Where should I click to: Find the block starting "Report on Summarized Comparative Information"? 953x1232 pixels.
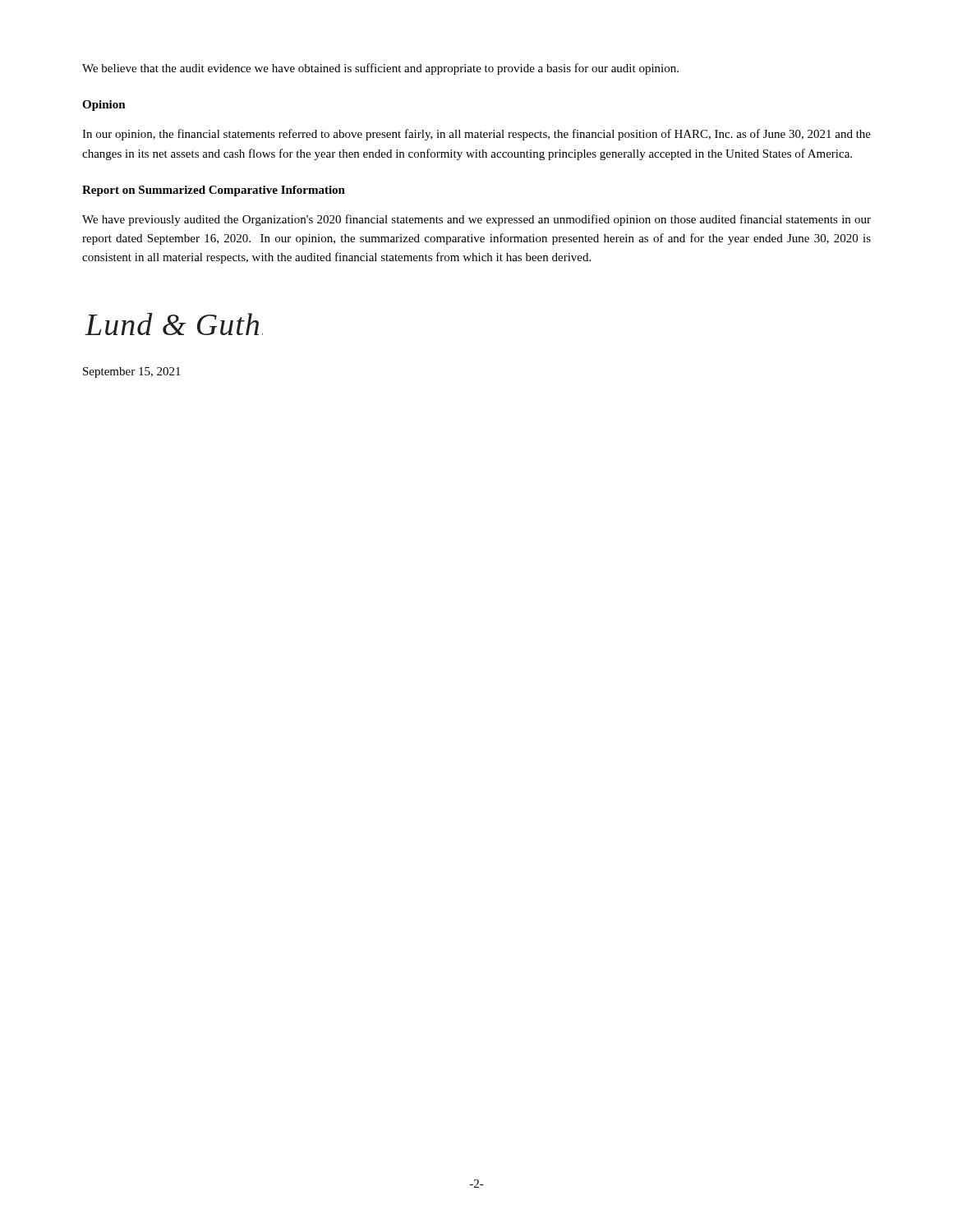tap(214, 190)
